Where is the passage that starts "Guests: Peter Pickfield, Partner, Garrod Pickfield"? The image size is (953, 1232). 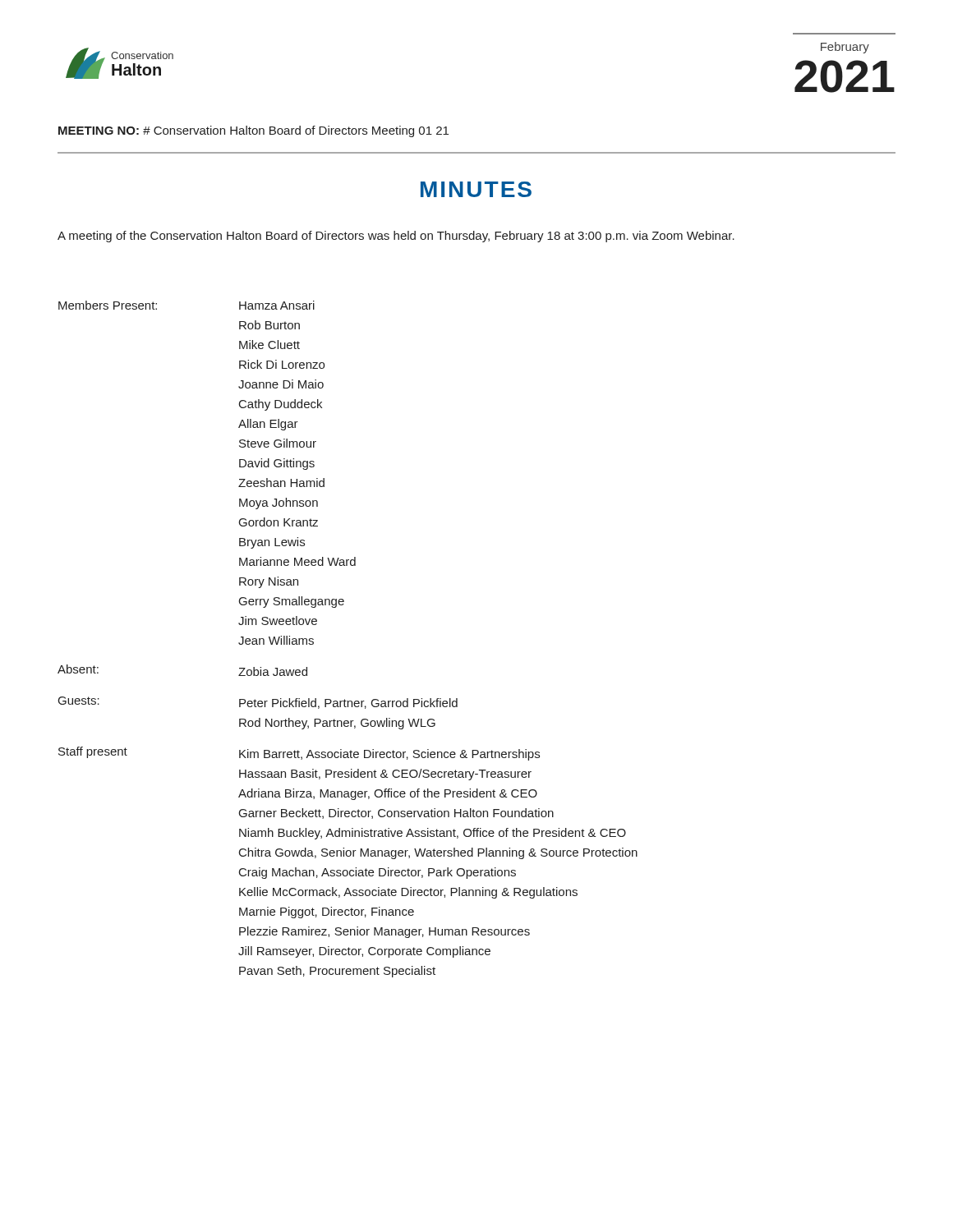click(x=258, y=703)
